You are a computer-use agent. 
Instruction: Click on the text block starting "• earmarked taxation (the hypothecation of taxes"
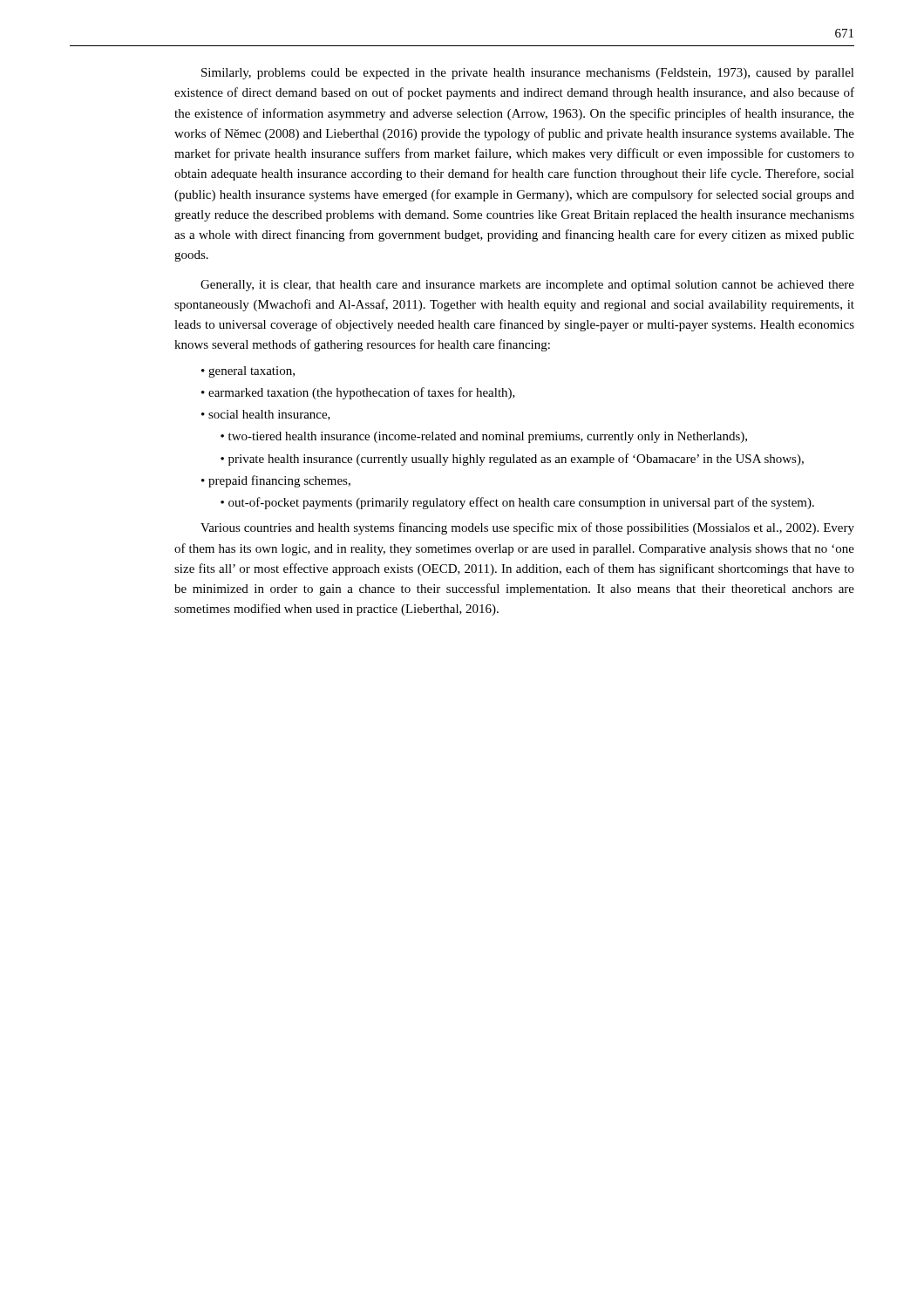click(x=358, y=393)
